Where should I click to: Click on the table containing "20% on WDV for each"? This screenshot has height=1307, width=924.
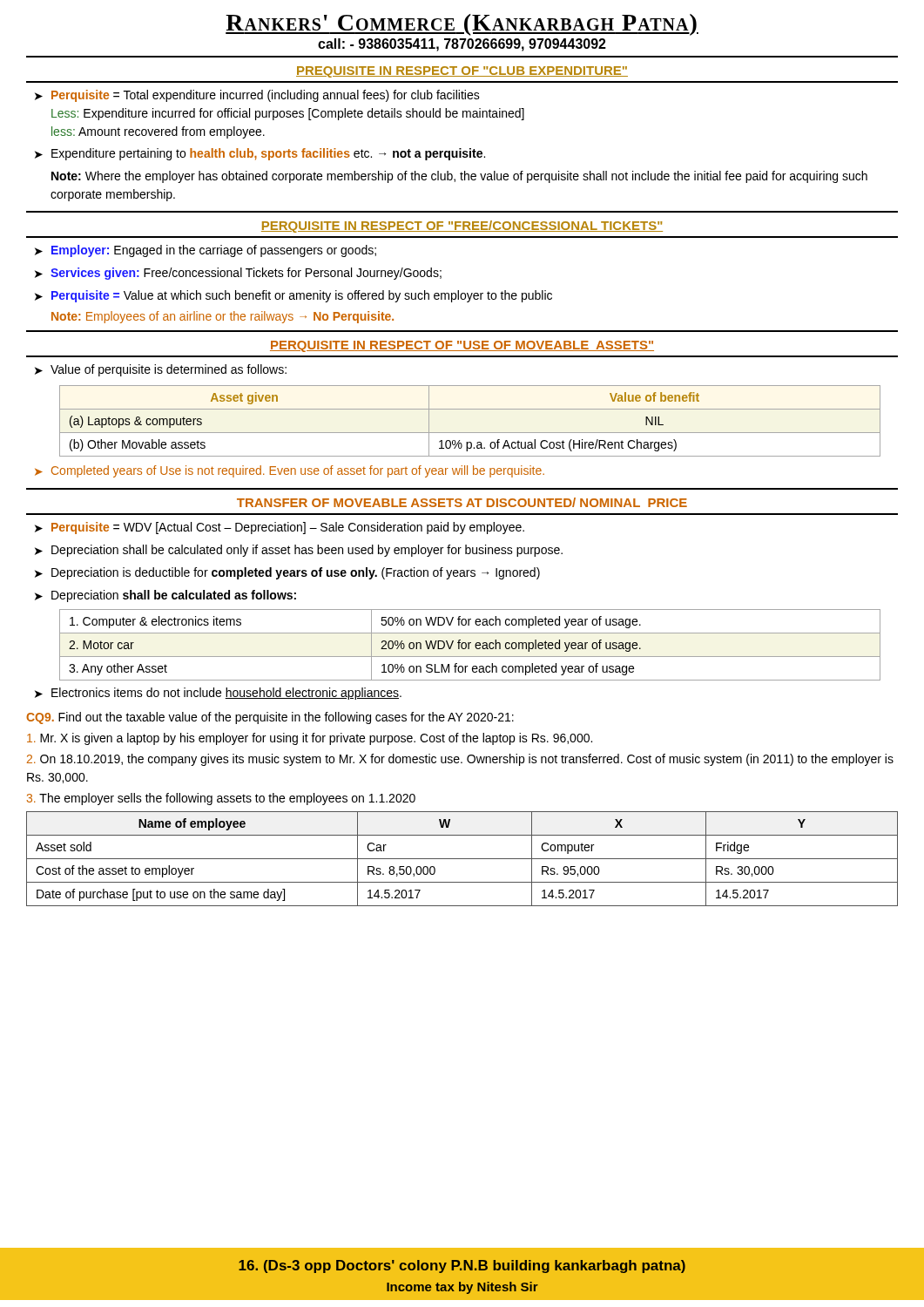(x=470, y=645)
